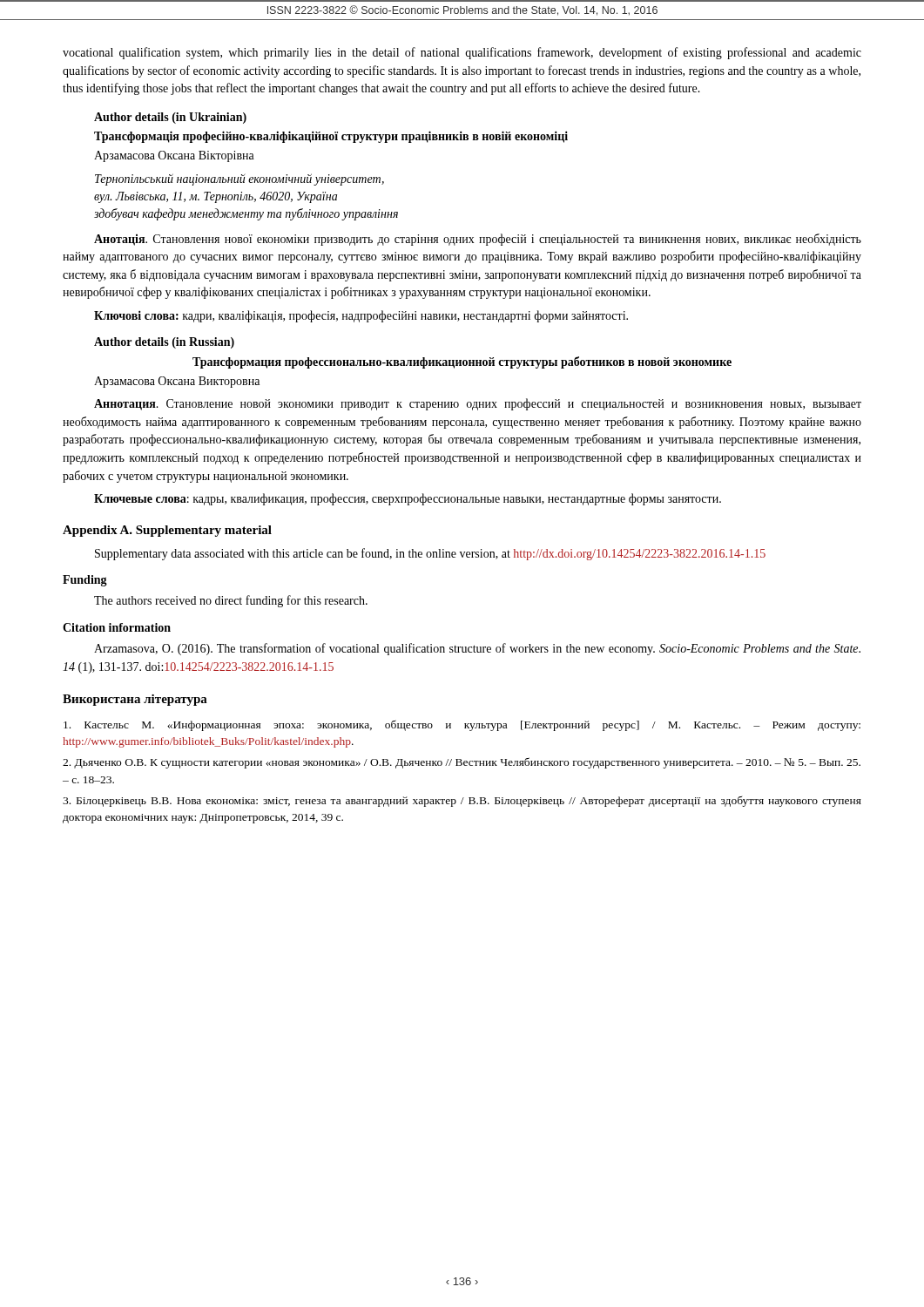The height and width of the screenshot is (1307, 924).
Task: Find the block starting "Аннотация. Становление новой"
Action: pos(462,441)
